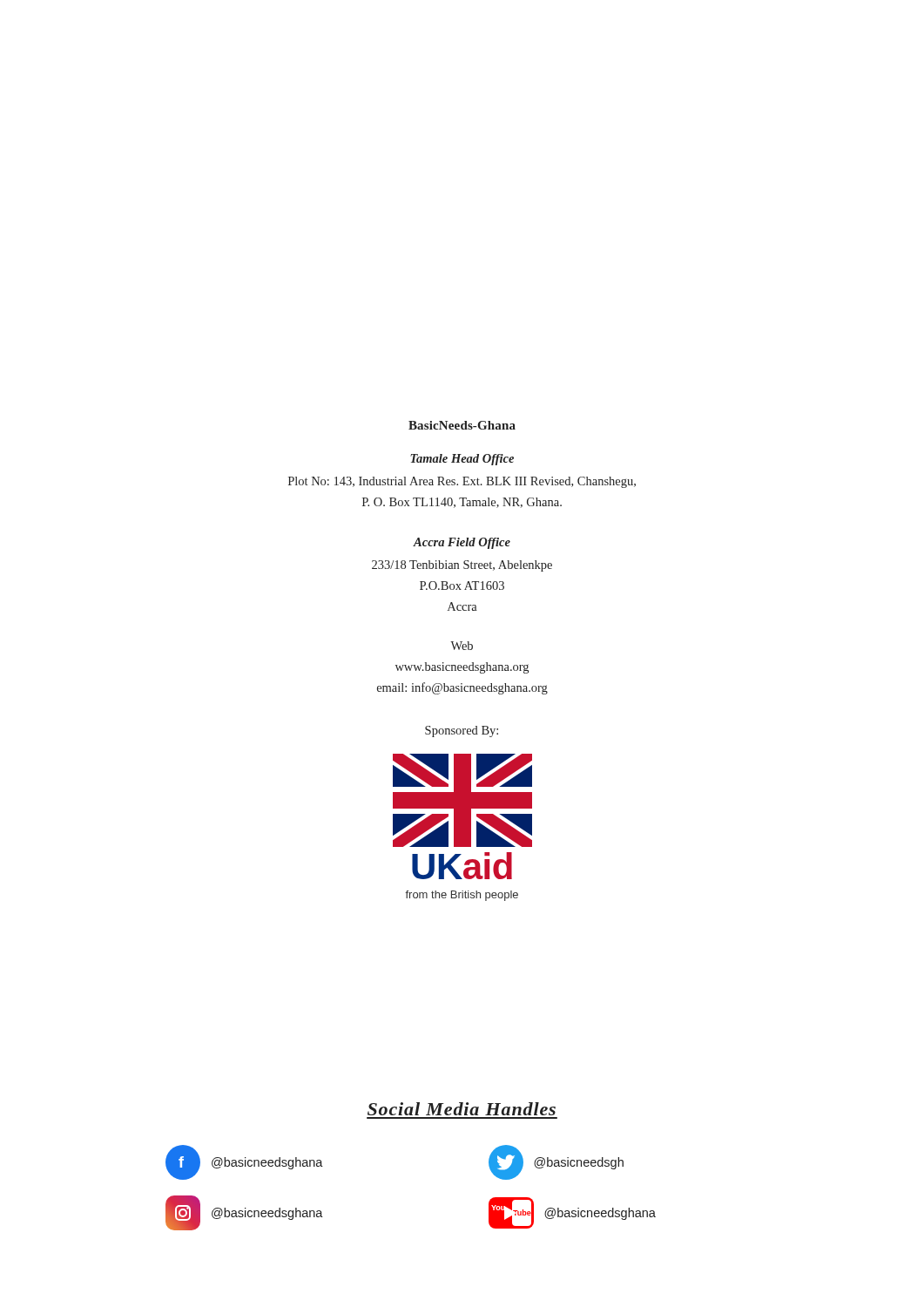The width and height of the screenshot is (924, 1307).
Task: Find the text that reads "f @basicneedsghana"
Action: coord(244,1162)
